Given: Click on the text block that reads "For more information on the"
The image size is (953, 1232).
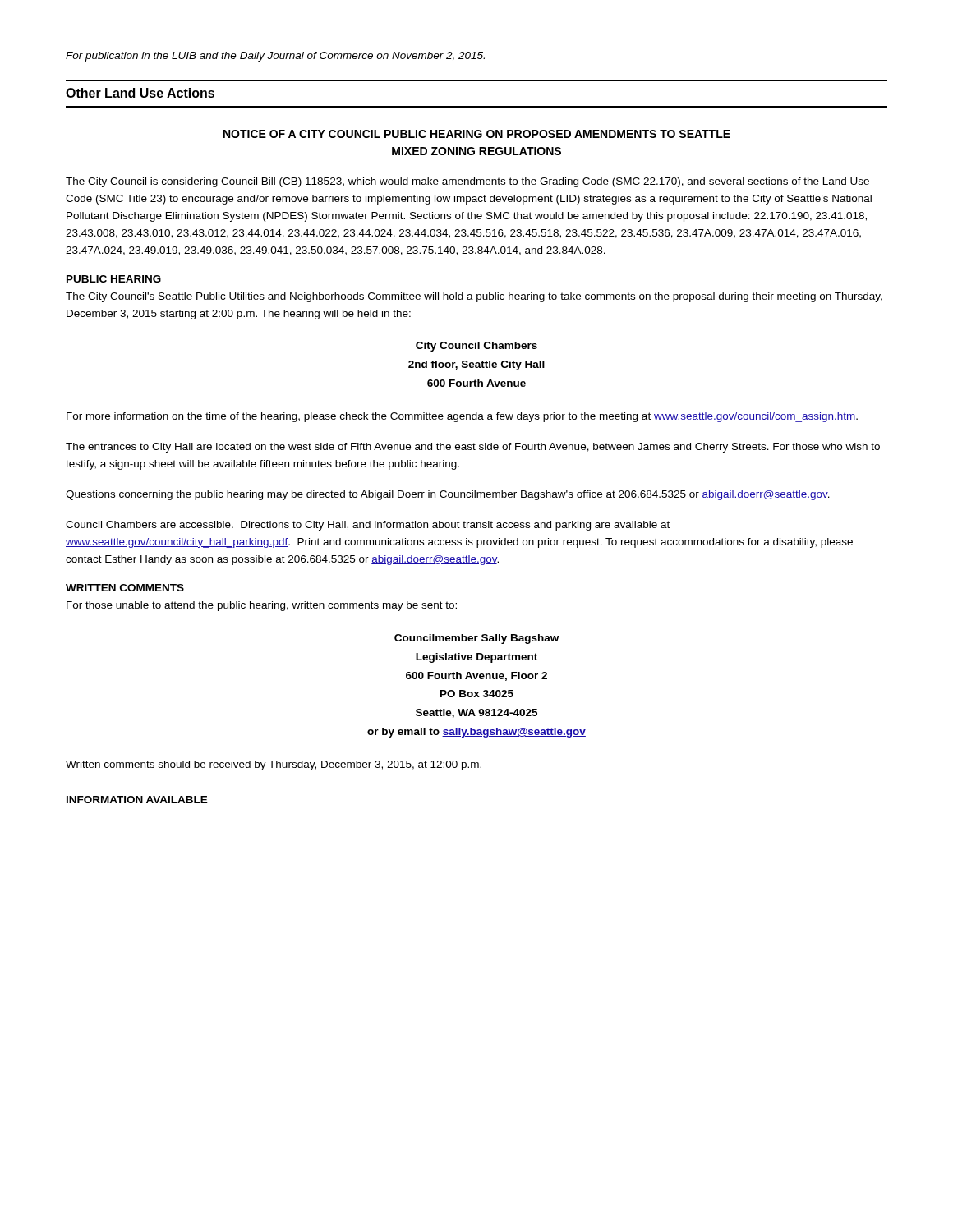Looking at the screenshot, I should [462, 416].
